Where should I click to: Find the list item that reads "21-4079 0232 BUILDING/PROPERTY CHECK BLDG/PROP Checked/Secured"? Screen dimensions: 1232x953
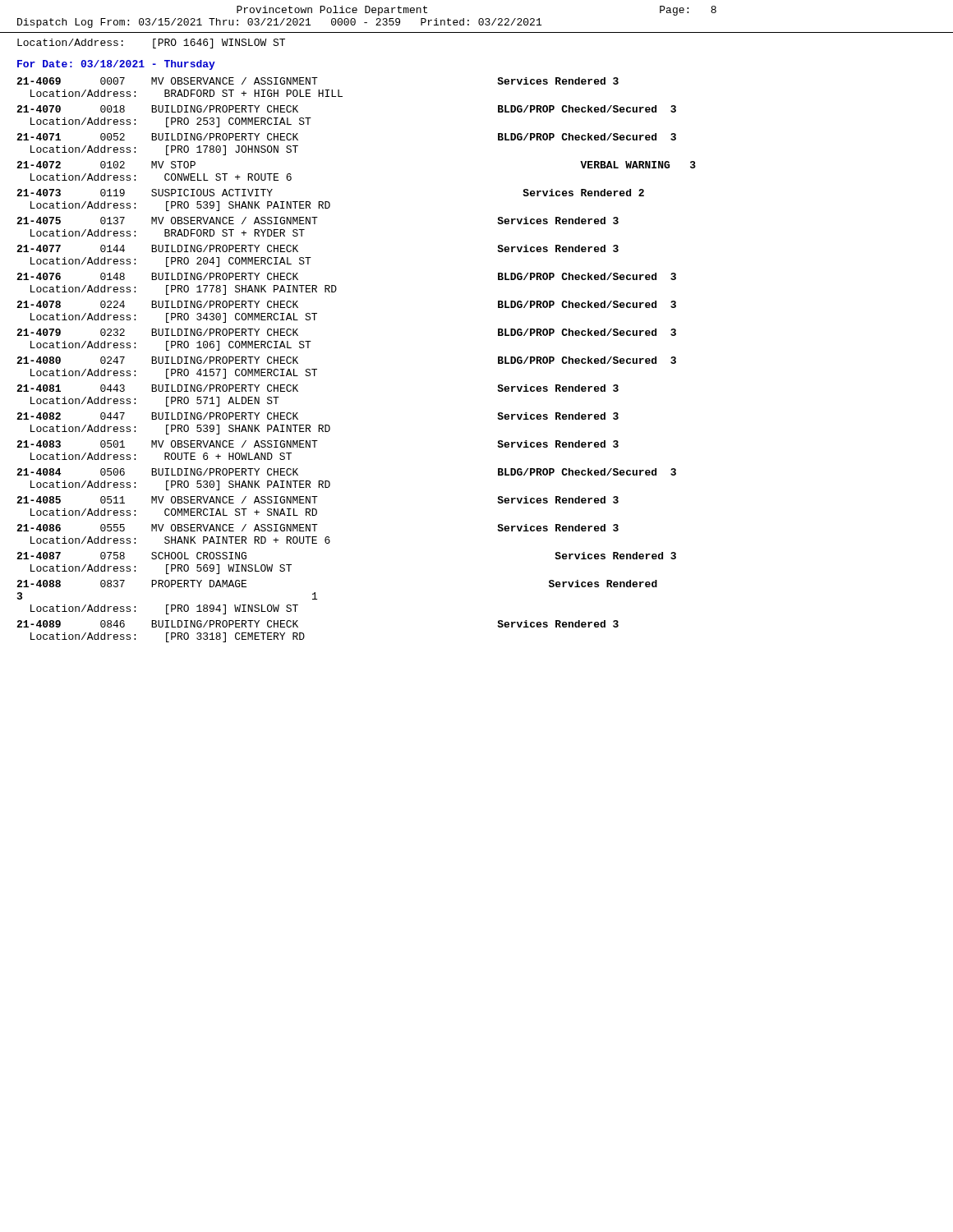point(38,332)
